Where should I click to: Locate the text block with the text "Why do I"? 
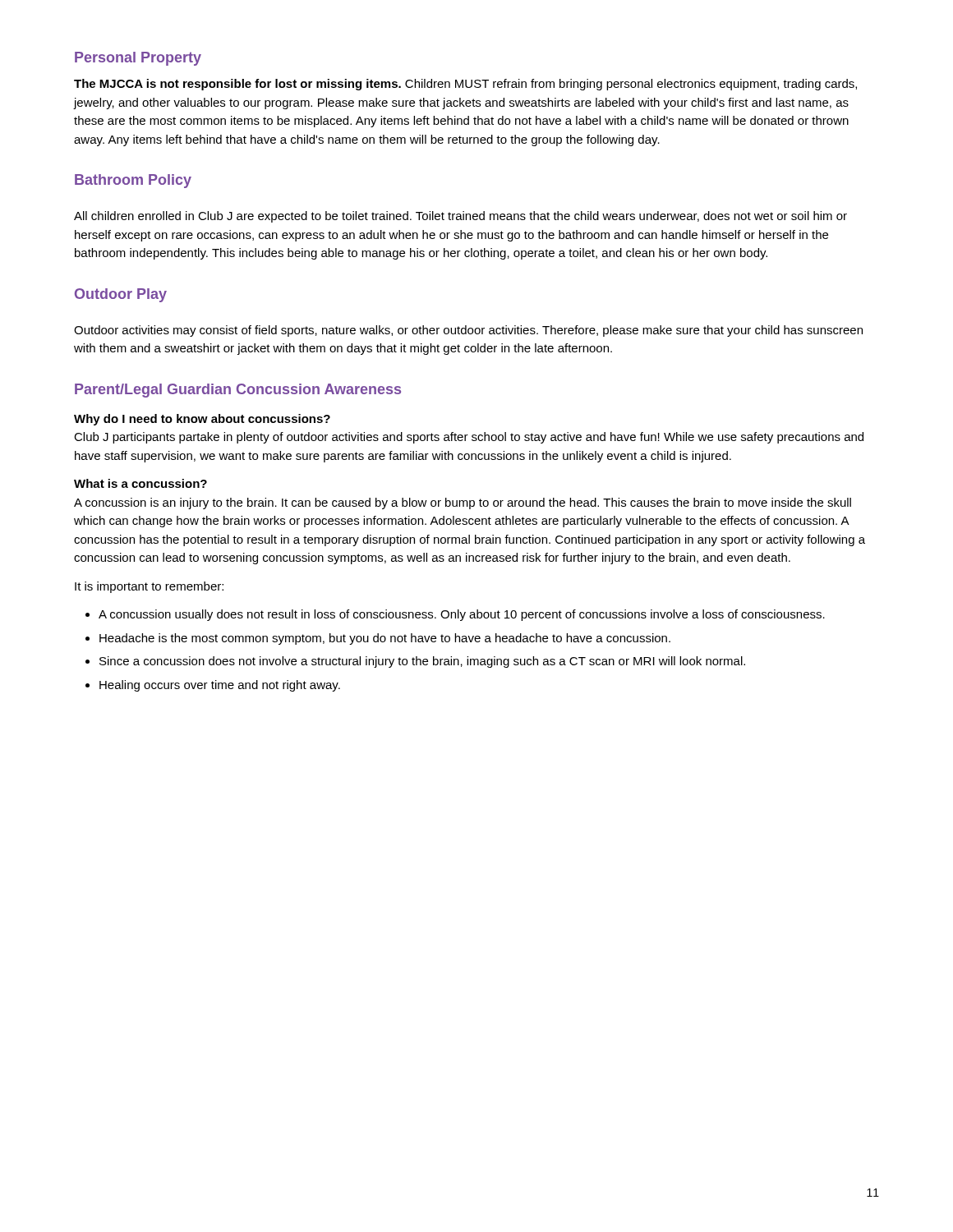(469, 437)
